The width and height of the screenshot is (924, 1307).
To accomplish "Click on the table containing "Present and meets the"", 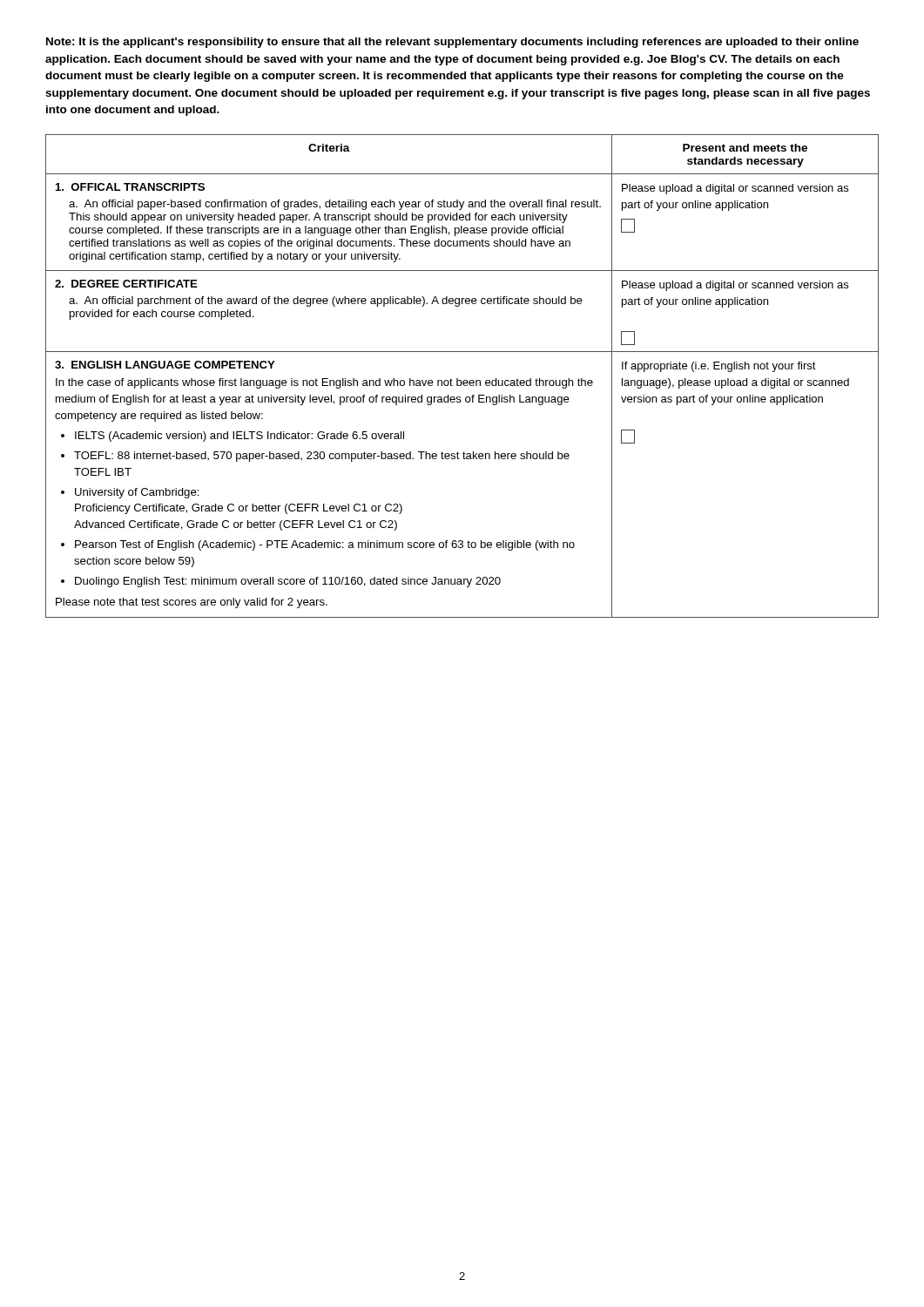I will 462,376.
